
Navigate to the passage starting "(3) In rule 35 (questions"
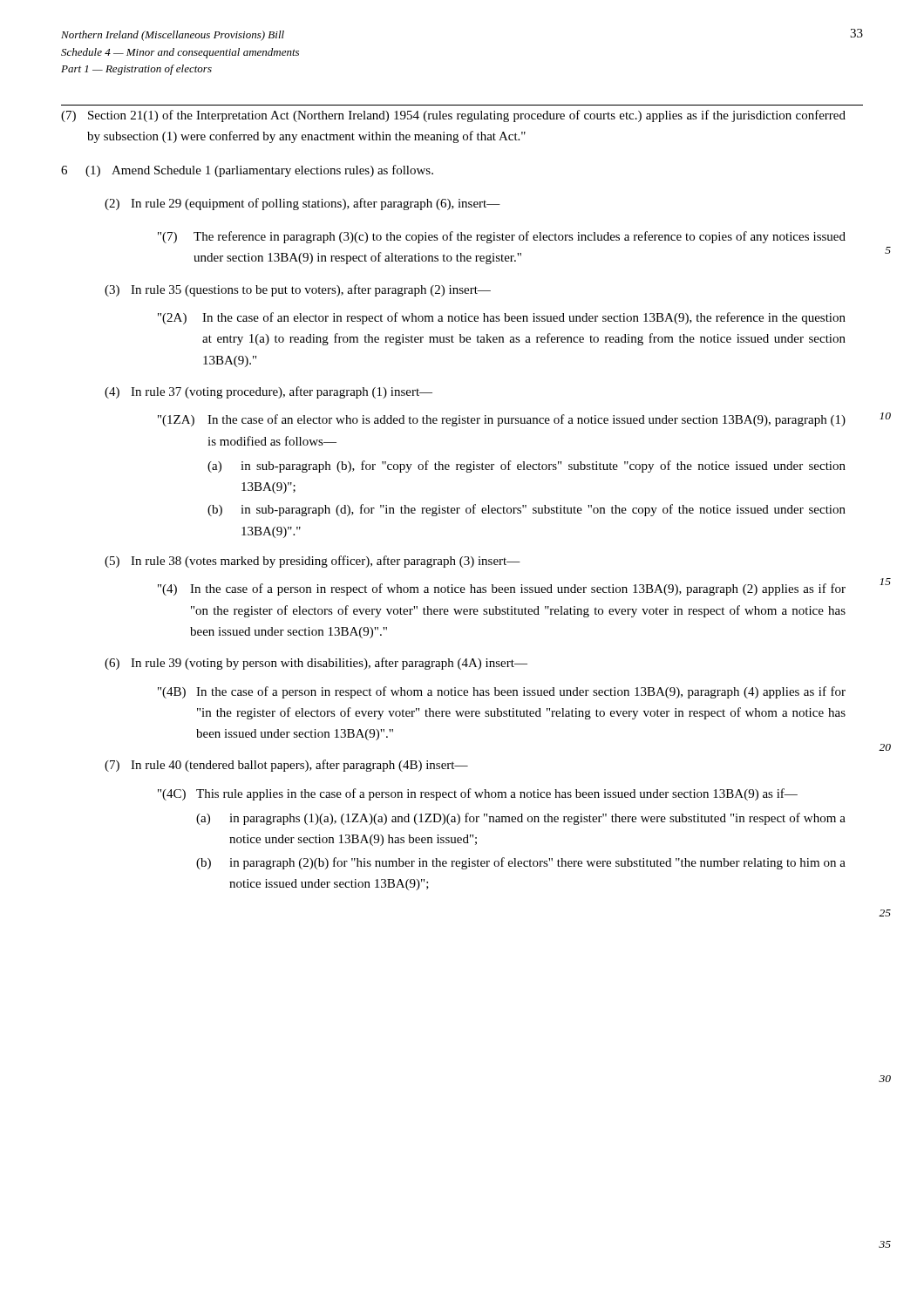pos(475,291)
